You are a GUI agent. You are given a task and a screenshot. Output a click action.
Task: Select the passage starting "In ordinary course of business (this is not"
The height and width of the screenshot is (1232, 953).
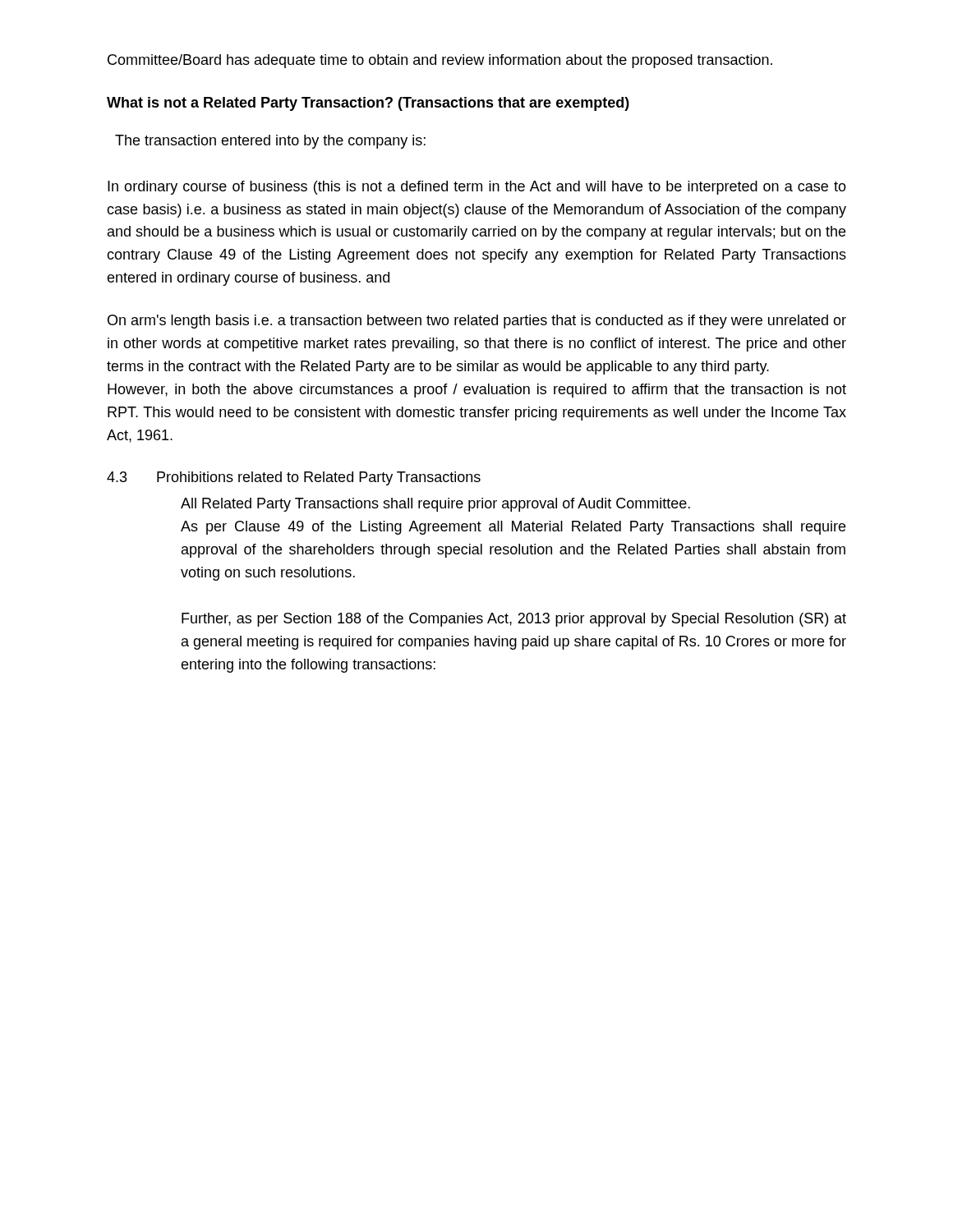click(476, 232)
